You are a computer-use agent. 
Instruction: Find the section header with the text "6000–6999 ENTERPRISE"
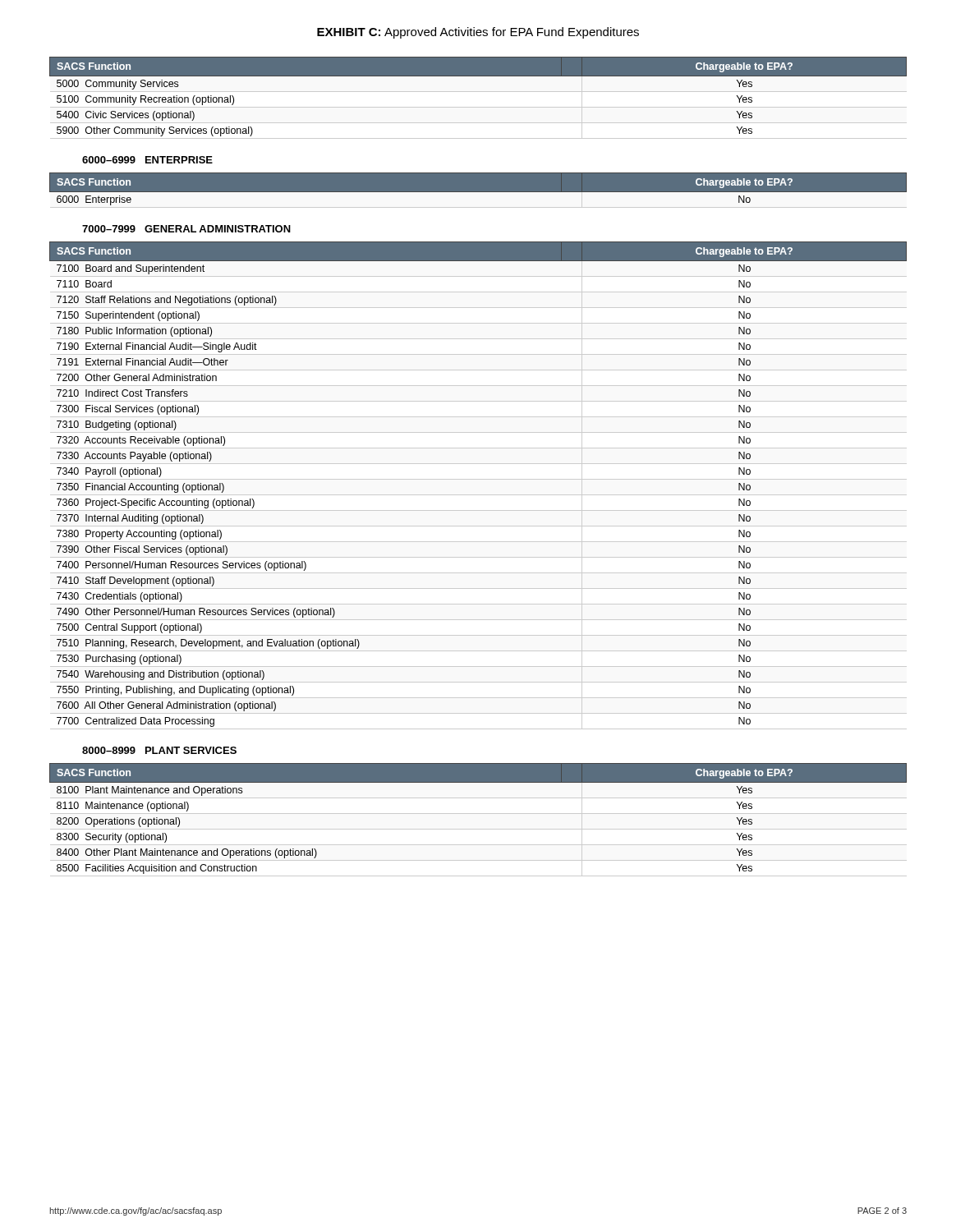[147, 160]
